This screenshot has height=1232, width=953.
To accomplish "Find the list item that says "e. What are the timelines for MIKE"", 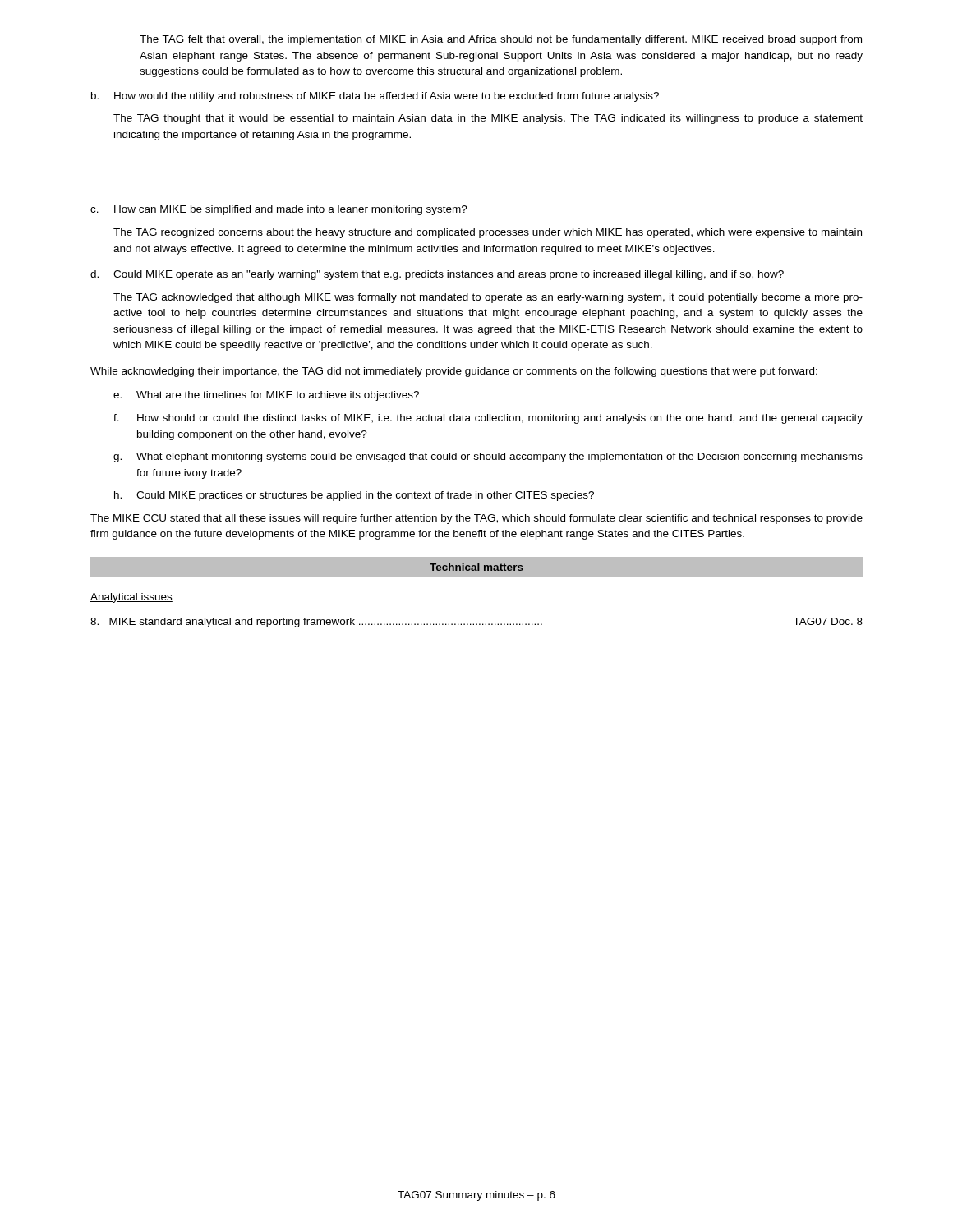I will point(266,396).
